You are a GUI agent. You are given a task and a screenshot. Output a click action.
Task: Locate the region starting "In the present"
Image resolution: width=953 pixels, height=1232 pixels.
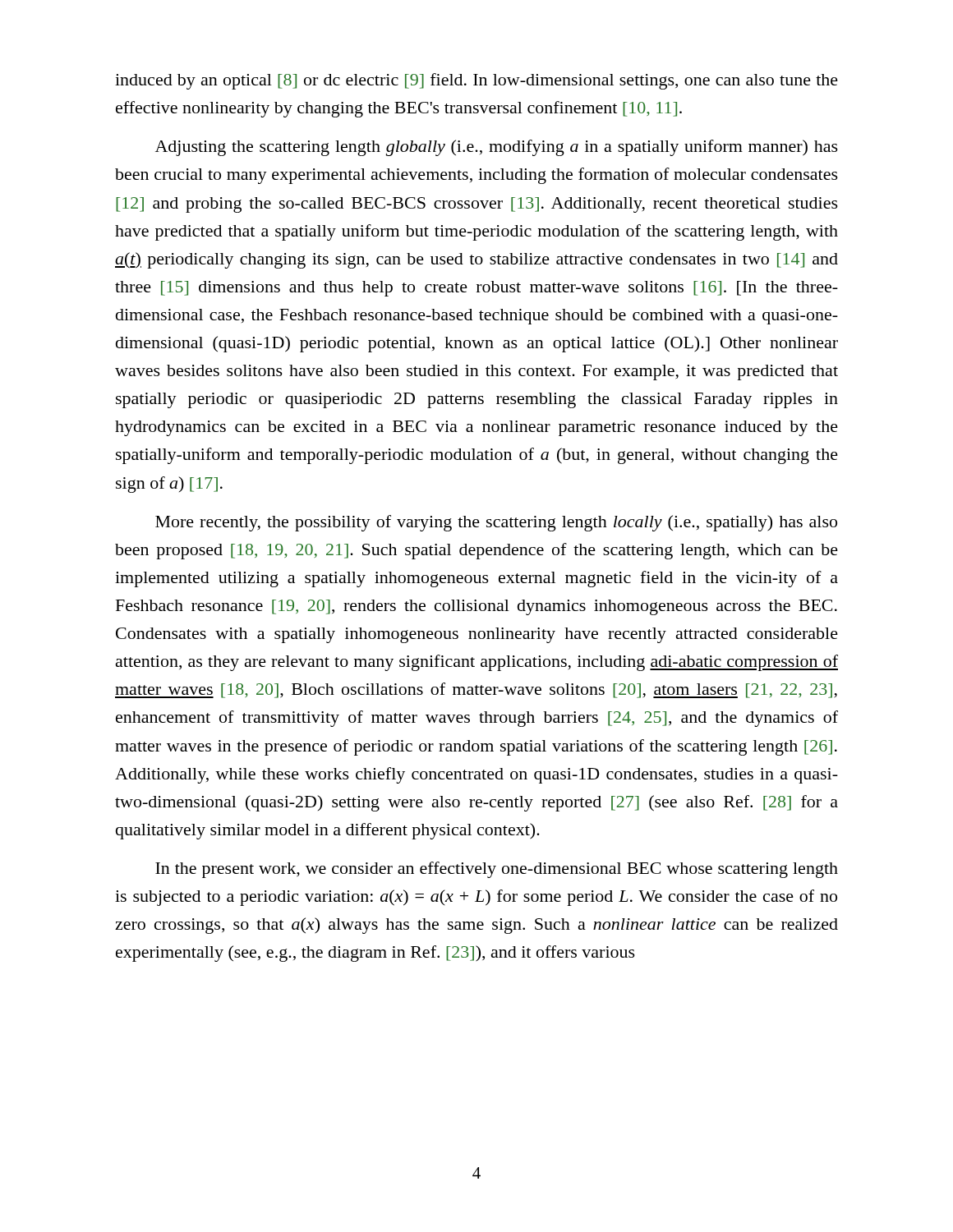click(x=476, y=910)
